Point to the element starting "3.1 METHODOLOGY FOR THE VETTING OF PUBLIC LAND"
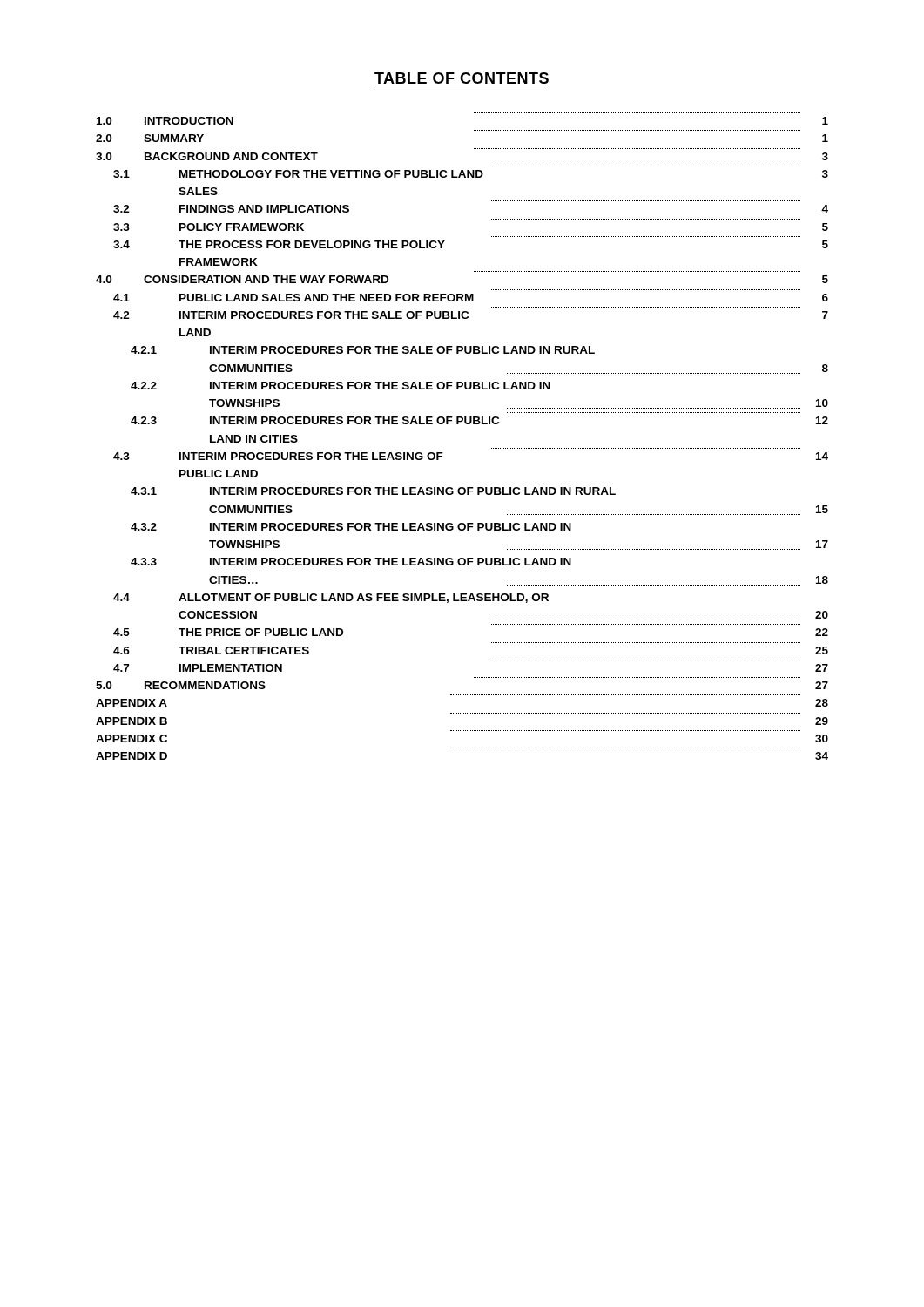This screenshot has width=924, height=1307. point(462,183)
